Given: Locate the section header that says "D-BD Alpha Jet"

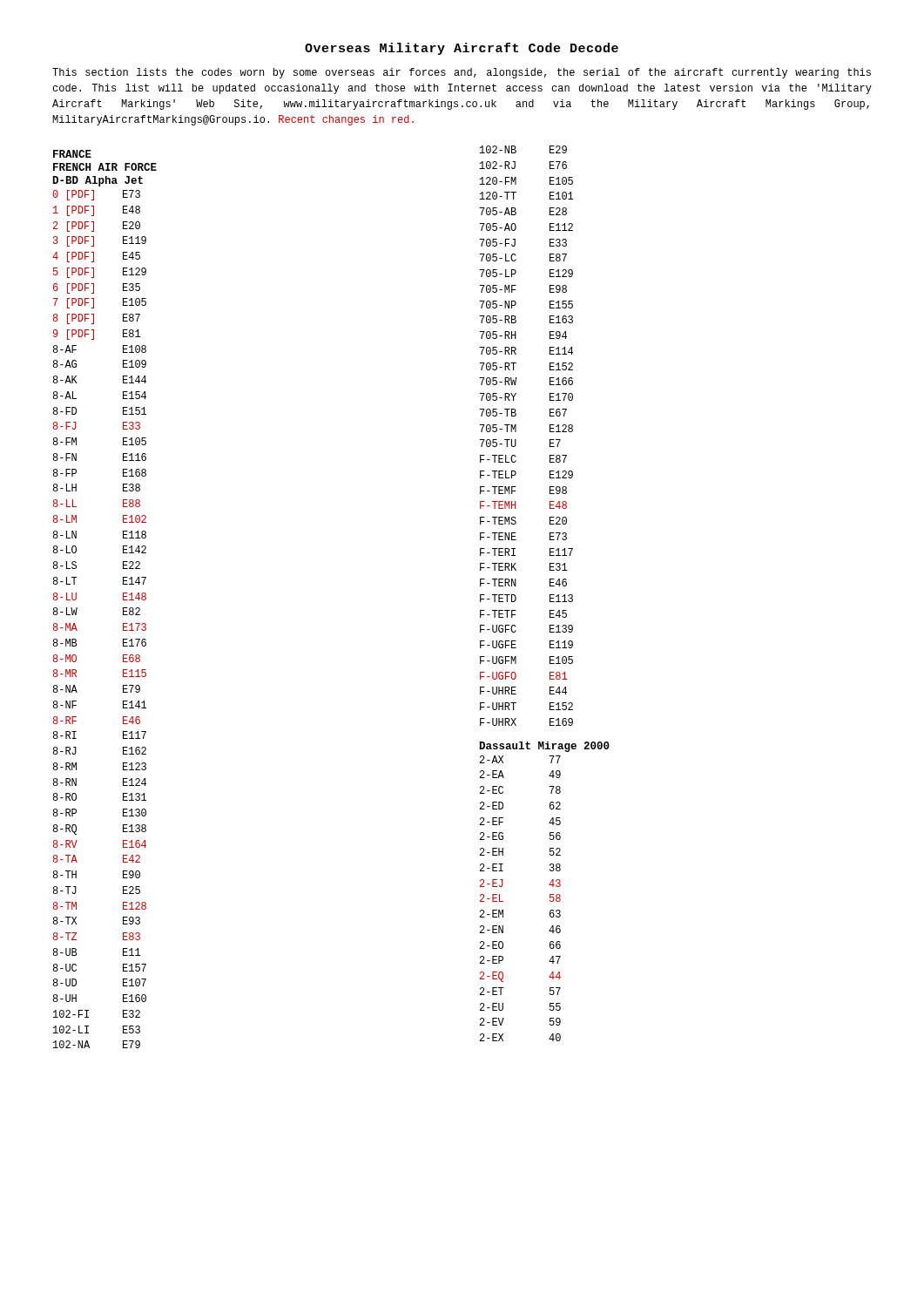Looking at the screenshot, I should [98, 181].
